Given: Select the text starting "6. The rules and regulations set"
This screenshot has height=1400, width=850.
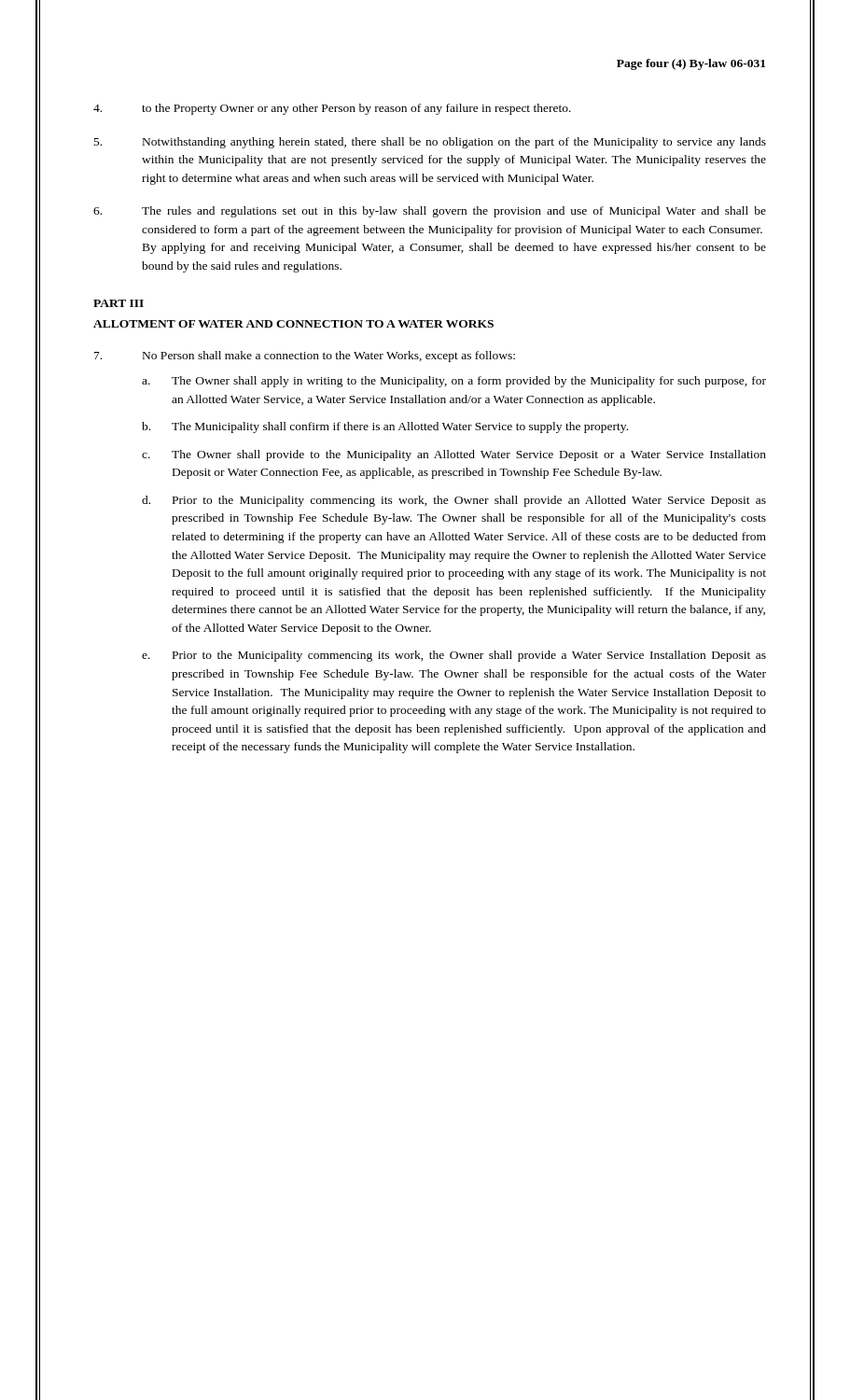Looking at the screenshot, I should click(x=430, y=238).
